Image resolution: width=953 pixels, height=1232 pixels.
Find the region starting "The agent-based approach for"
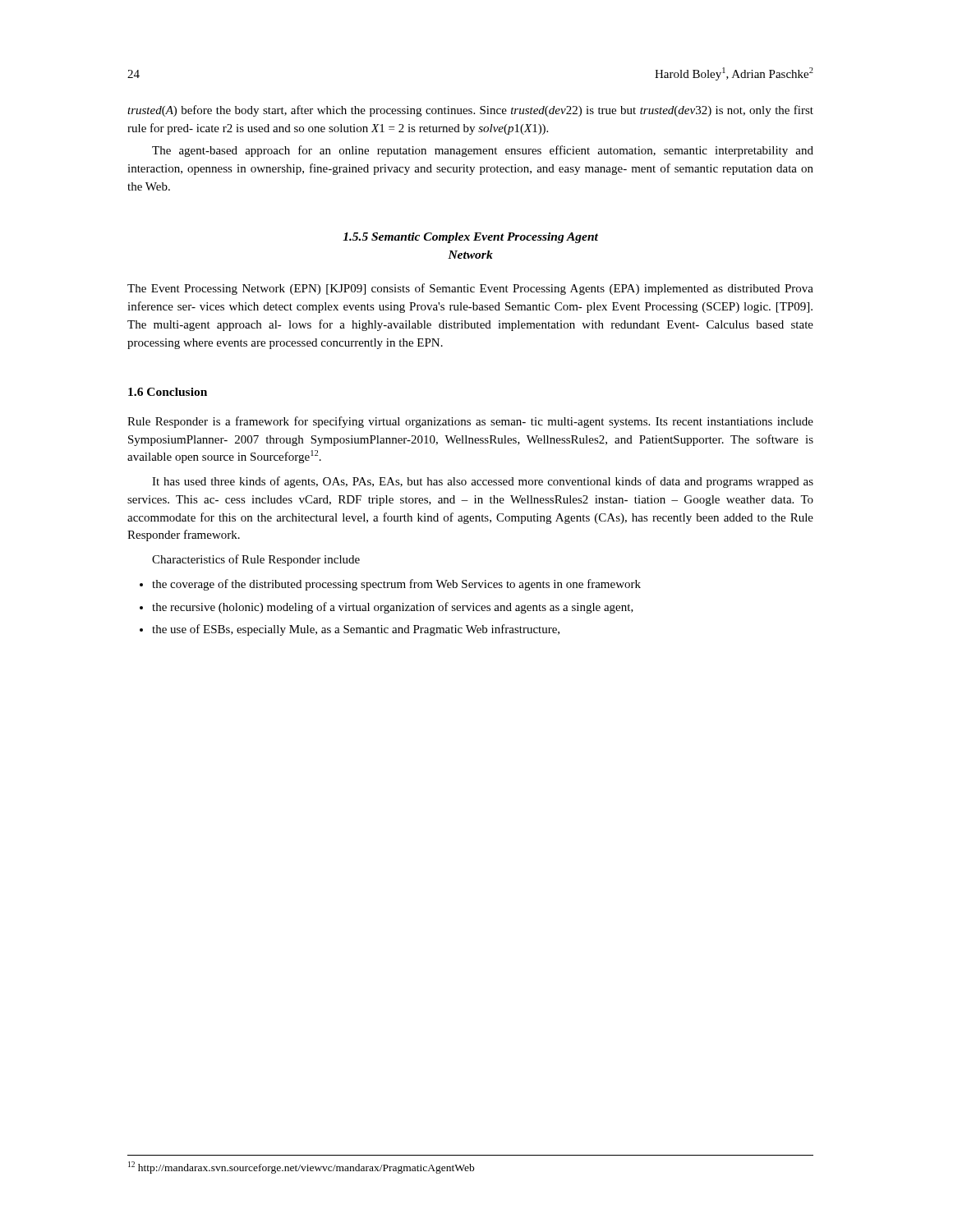coord(470,169)
